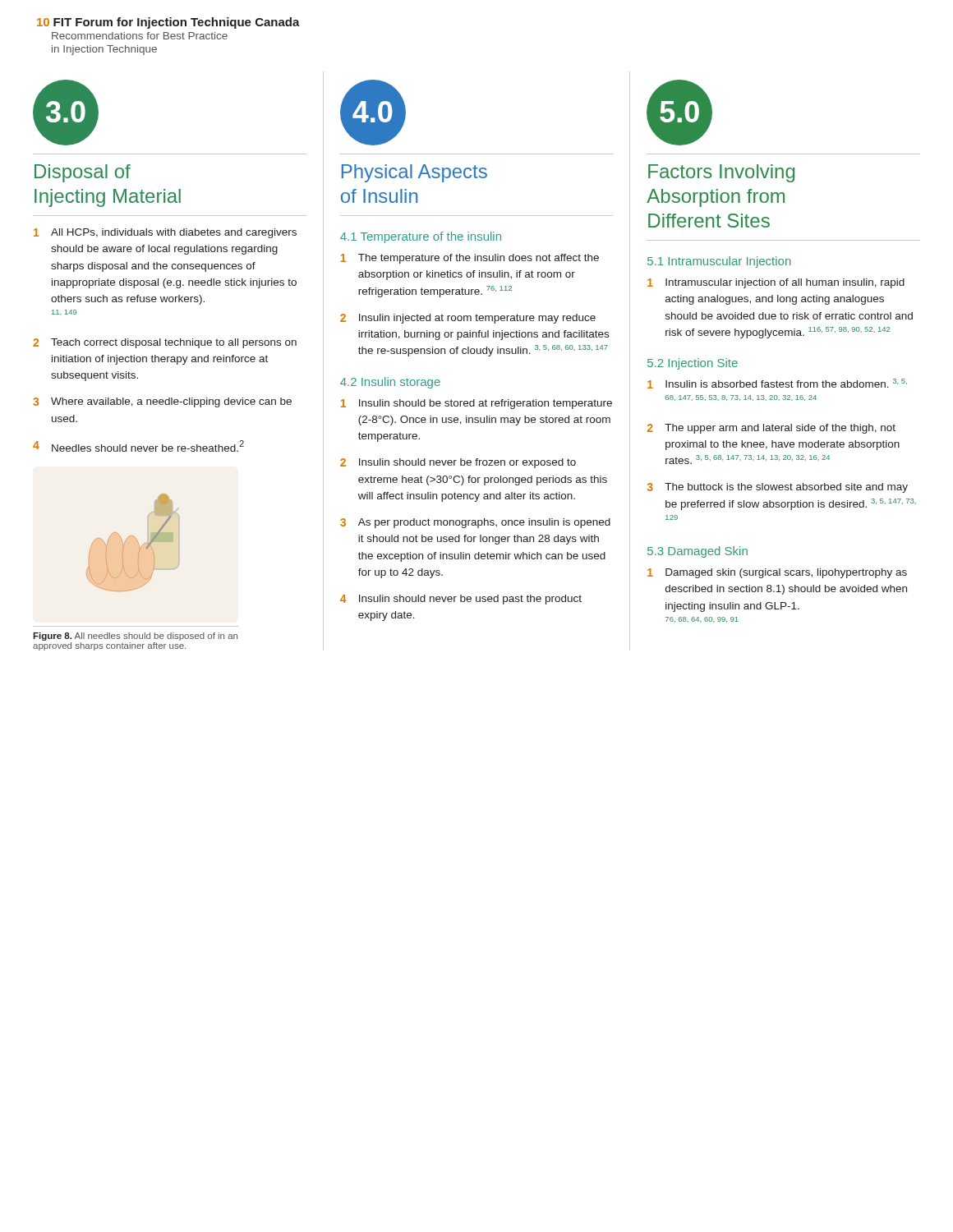The height and width of the screenshot is (1232, 953).
Task: Click the passage that begins "4 Insulin should"
Action: pyautogui.click(x=476, y=607)
